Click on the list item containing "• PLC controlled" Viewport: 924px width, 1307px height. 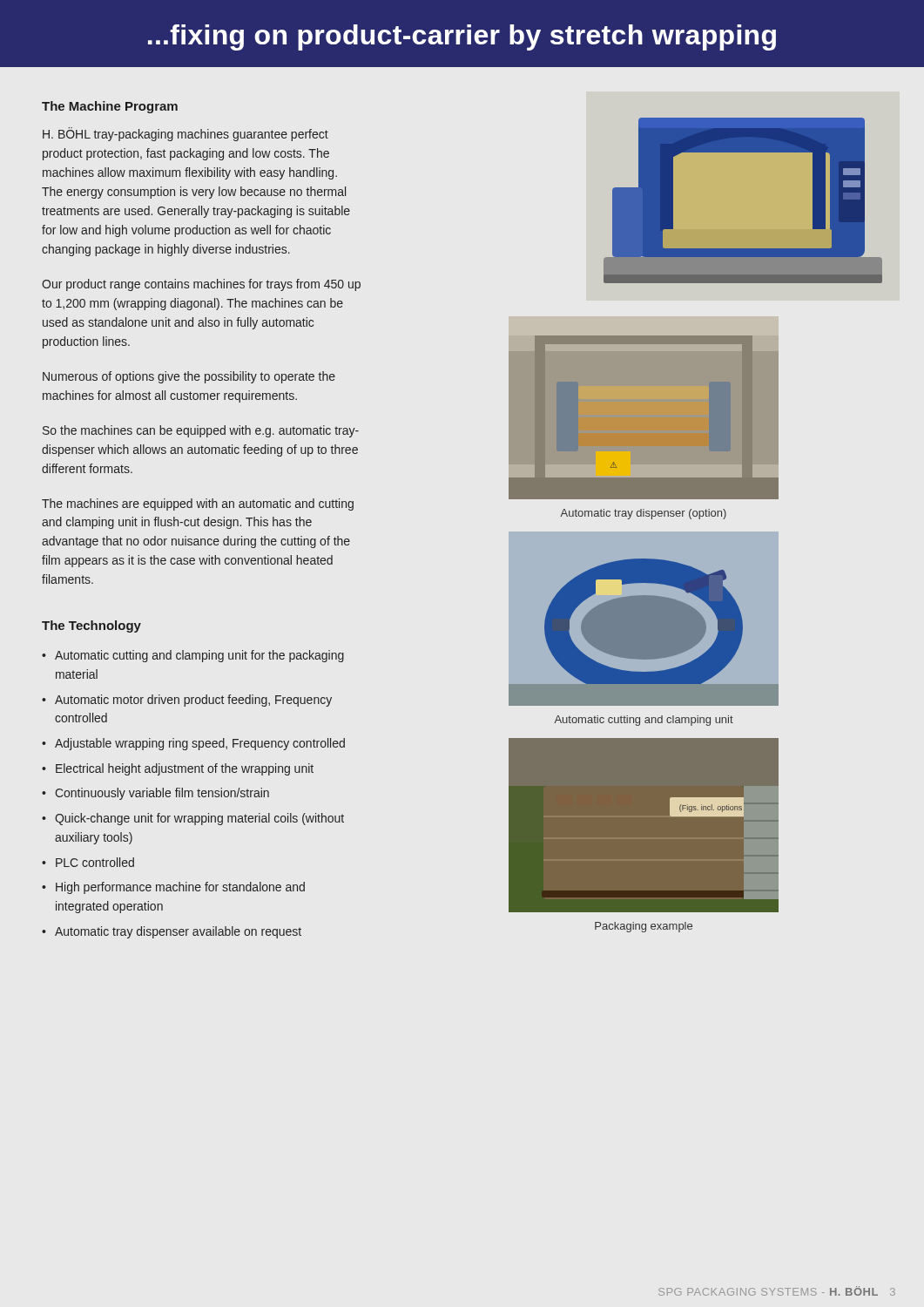(88, 863)
